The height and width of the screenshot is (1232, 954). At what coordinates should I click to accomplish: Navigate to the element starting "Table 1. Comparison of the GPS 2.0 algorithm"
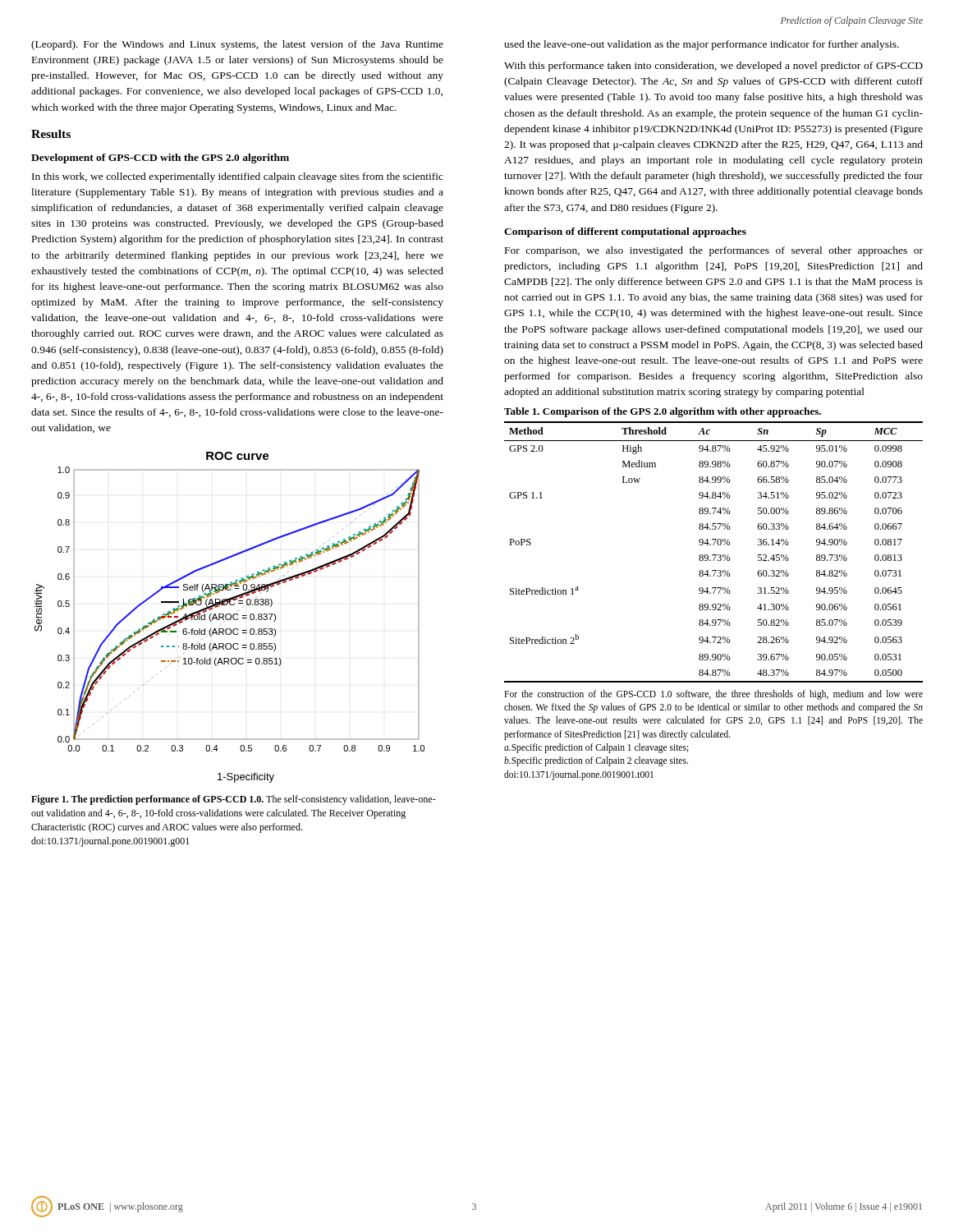click(663, 411)
